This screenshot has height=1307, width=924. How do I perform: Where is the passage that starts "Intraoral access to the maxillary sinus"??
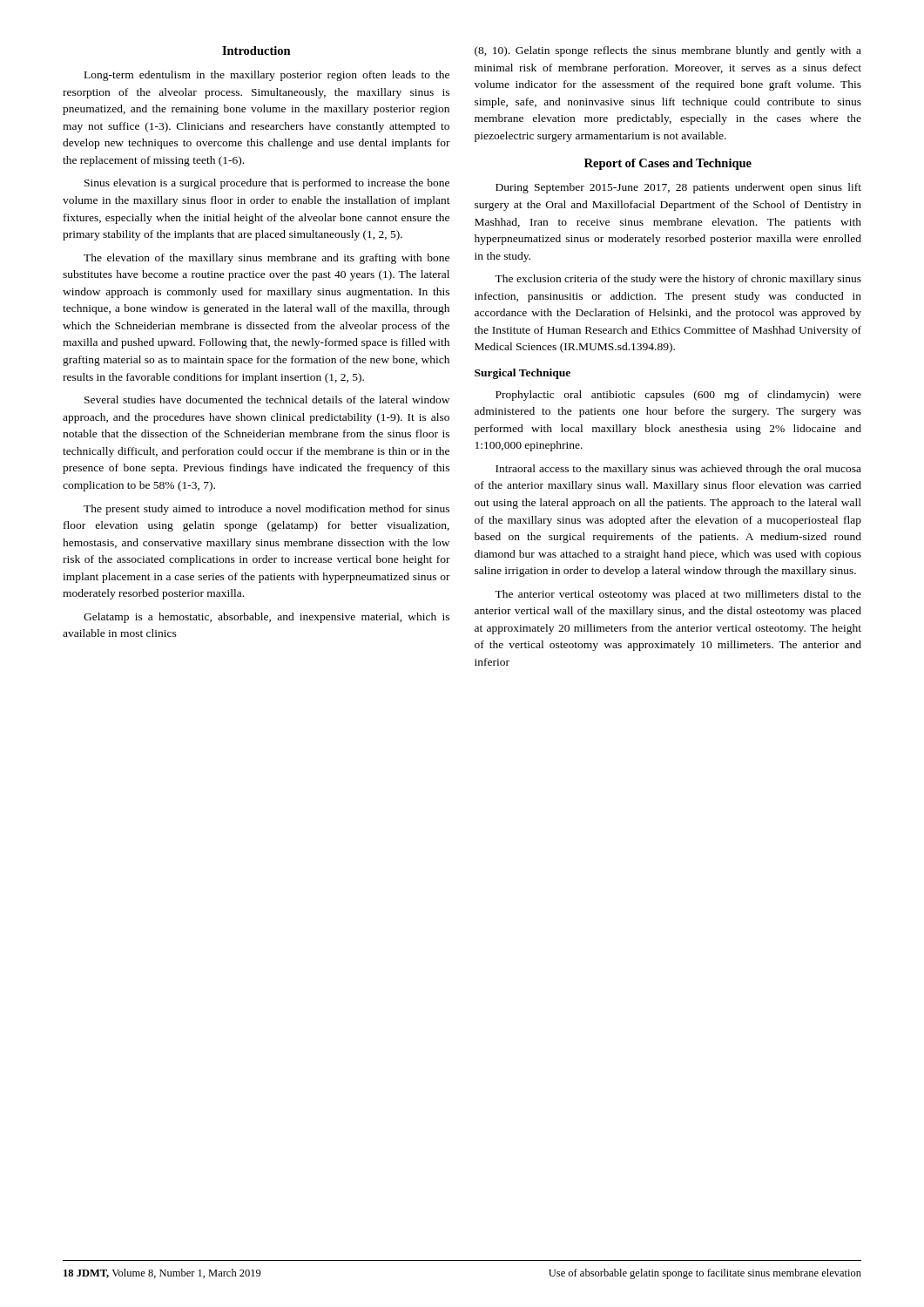pyautogui.click(x=668, y=520)
